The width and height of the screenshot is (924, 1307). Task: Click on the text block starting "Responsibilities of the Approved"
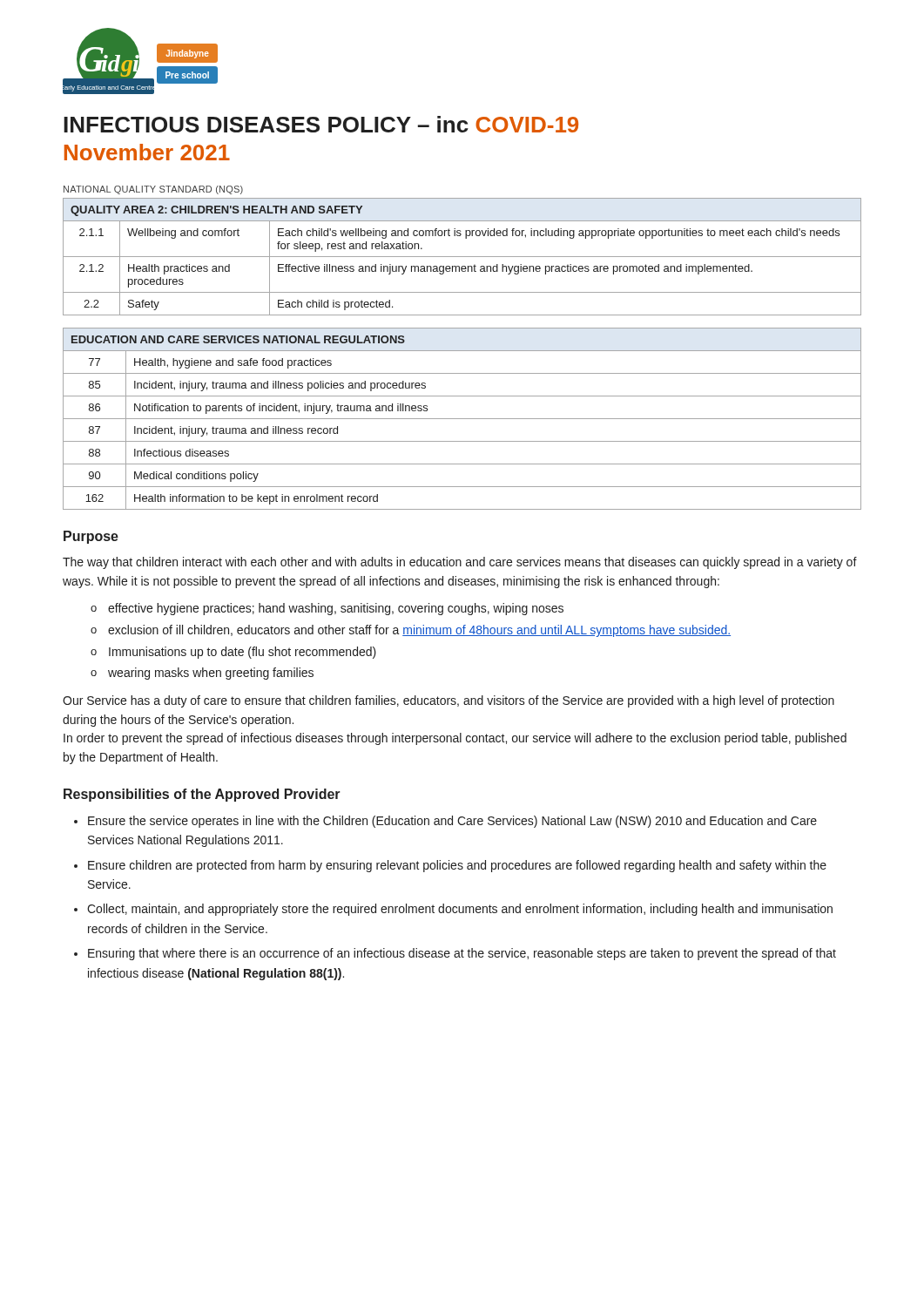point(201,794)
